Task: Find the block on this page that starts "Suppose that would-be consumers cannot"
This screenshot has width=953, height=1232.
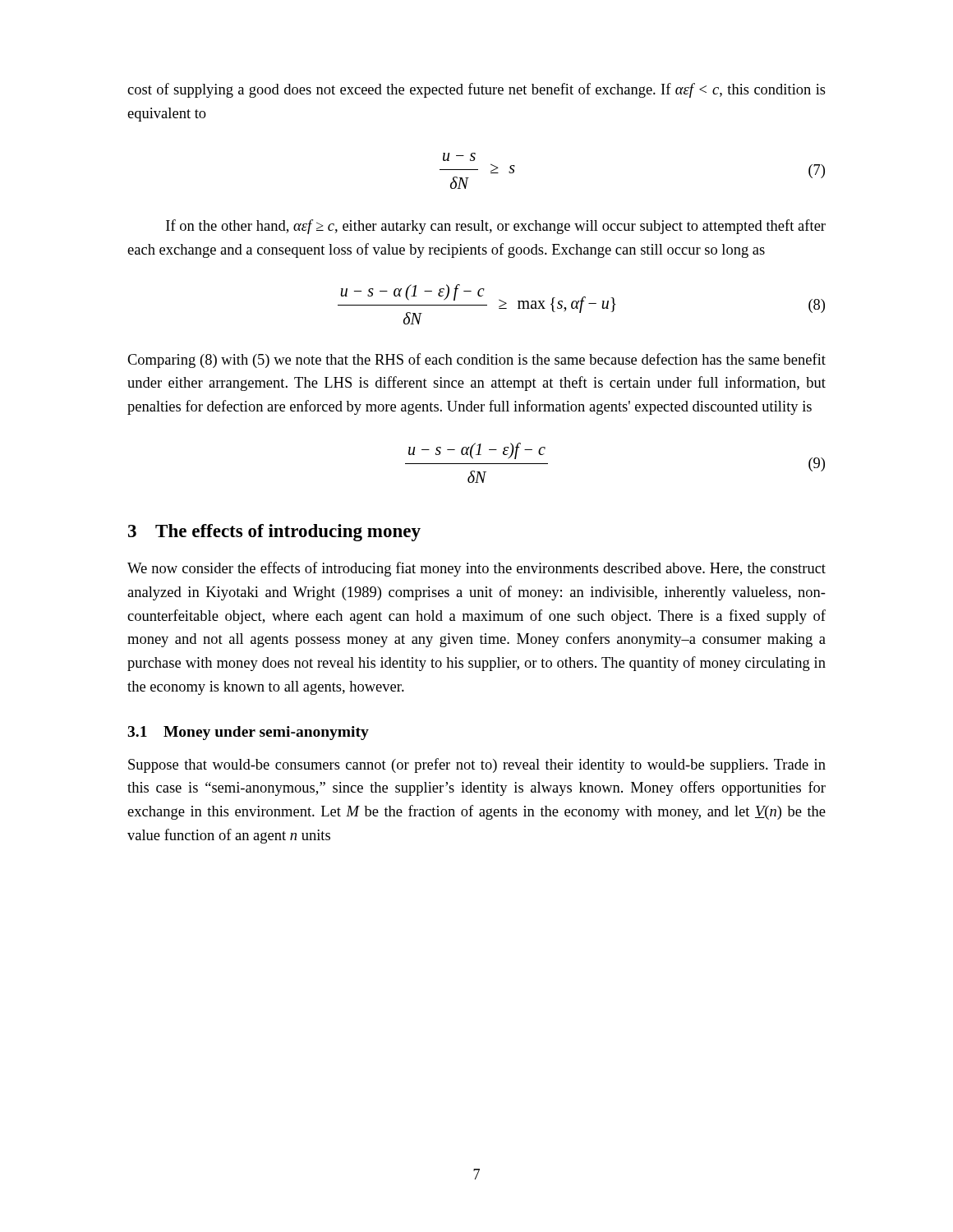Action: pyautogui.click(x=476, y=800)
